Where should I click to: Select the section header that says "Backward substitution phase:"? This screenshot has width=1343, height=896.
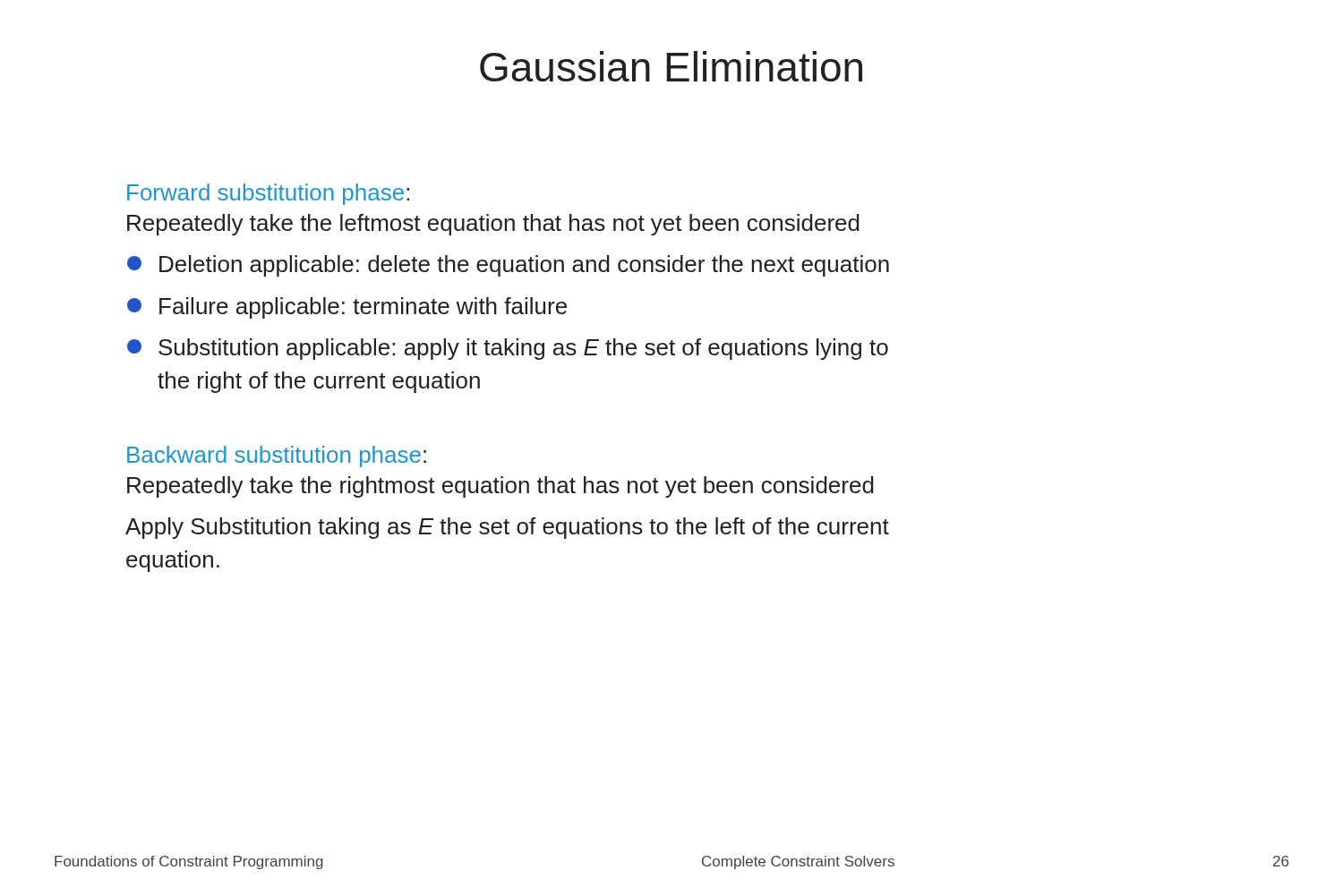pyautogui.click(x=277, y=455)
